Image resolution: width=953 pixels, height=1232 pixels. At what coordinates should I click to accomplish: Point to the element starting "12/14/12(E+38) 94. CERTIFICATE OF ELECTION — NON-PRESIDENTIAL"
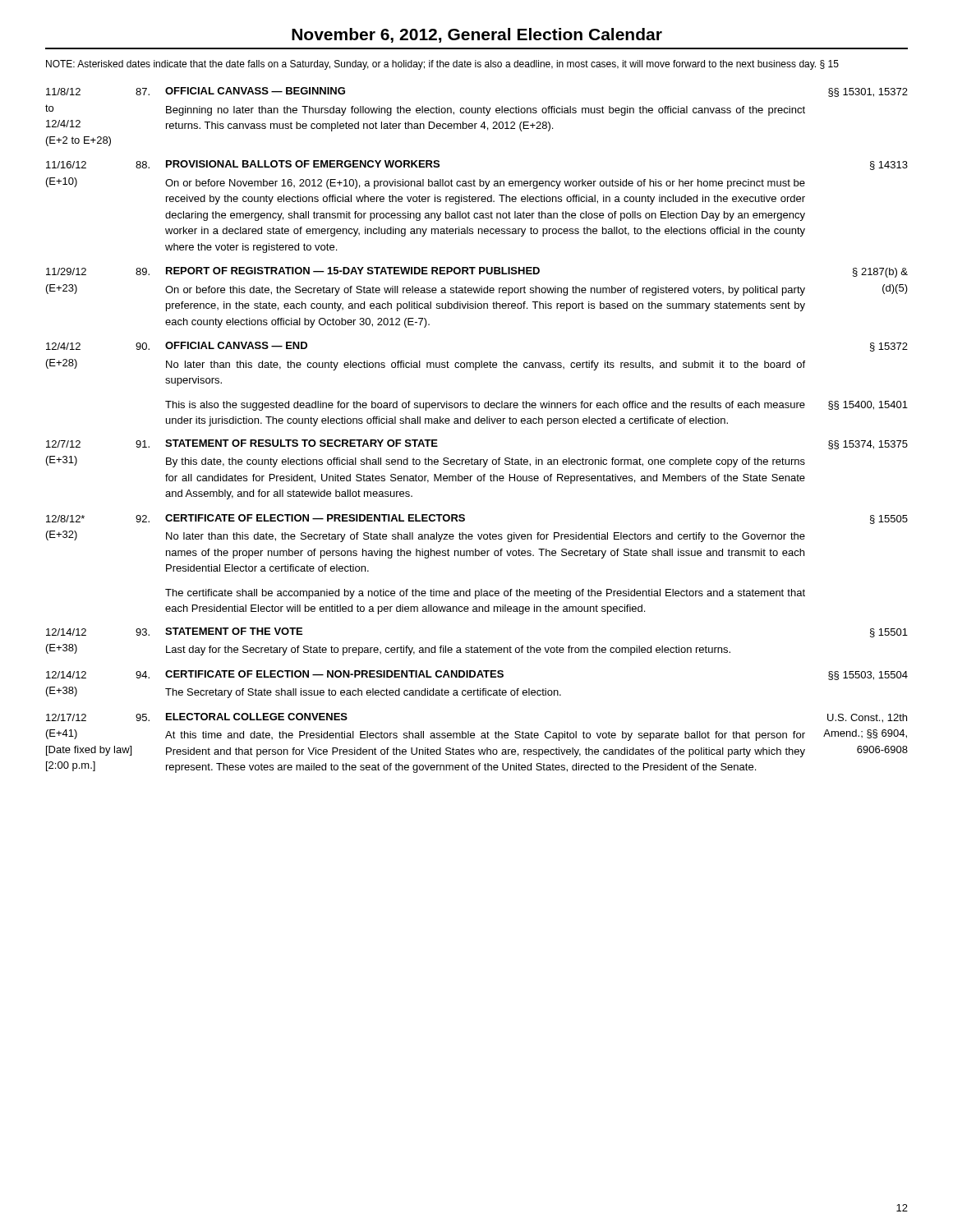pyautogui.click(x=476, y=683)
